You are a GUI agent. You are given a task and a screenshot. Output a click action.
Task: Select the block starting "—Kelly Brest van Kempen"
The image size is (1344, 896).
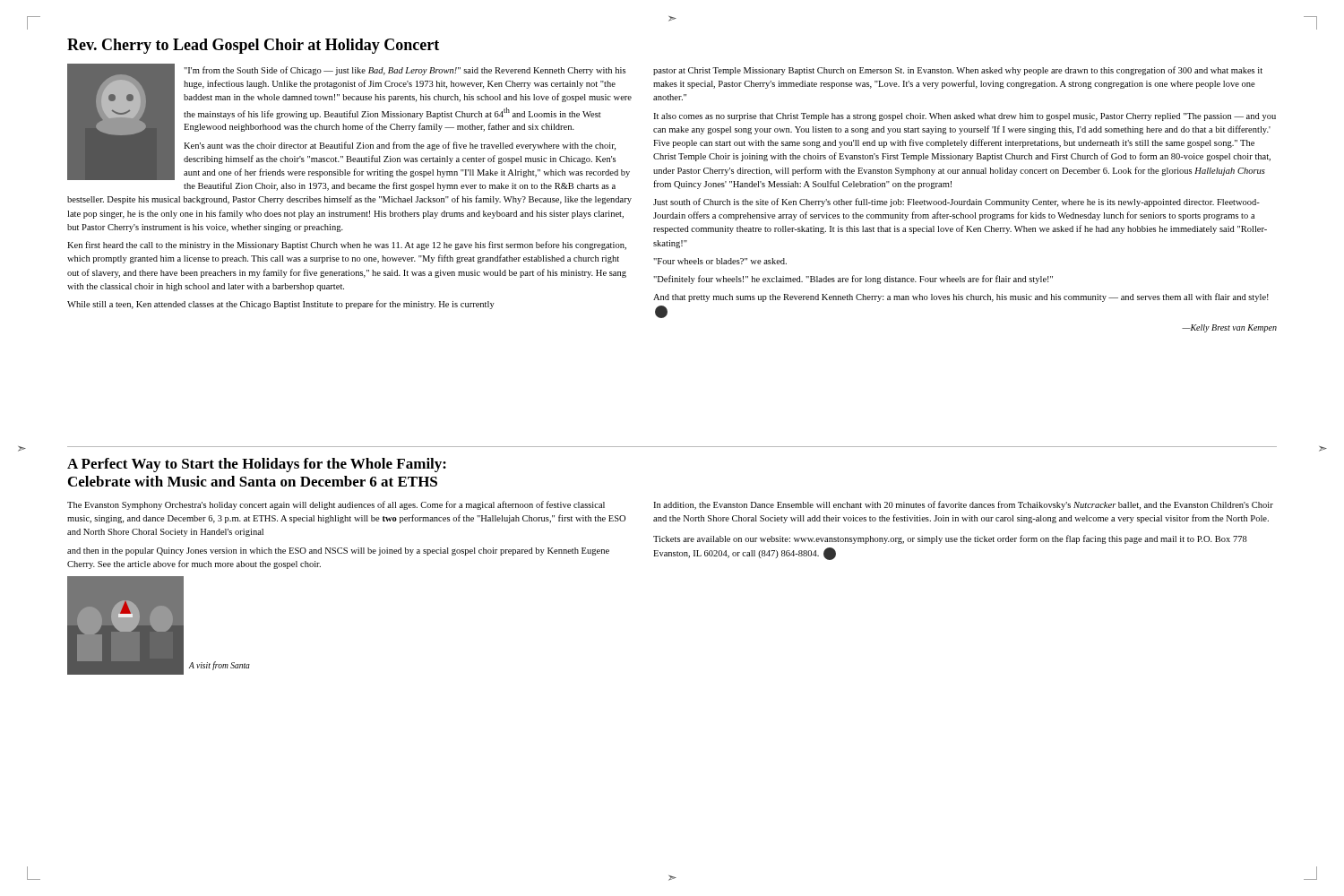click(1229, 328)
